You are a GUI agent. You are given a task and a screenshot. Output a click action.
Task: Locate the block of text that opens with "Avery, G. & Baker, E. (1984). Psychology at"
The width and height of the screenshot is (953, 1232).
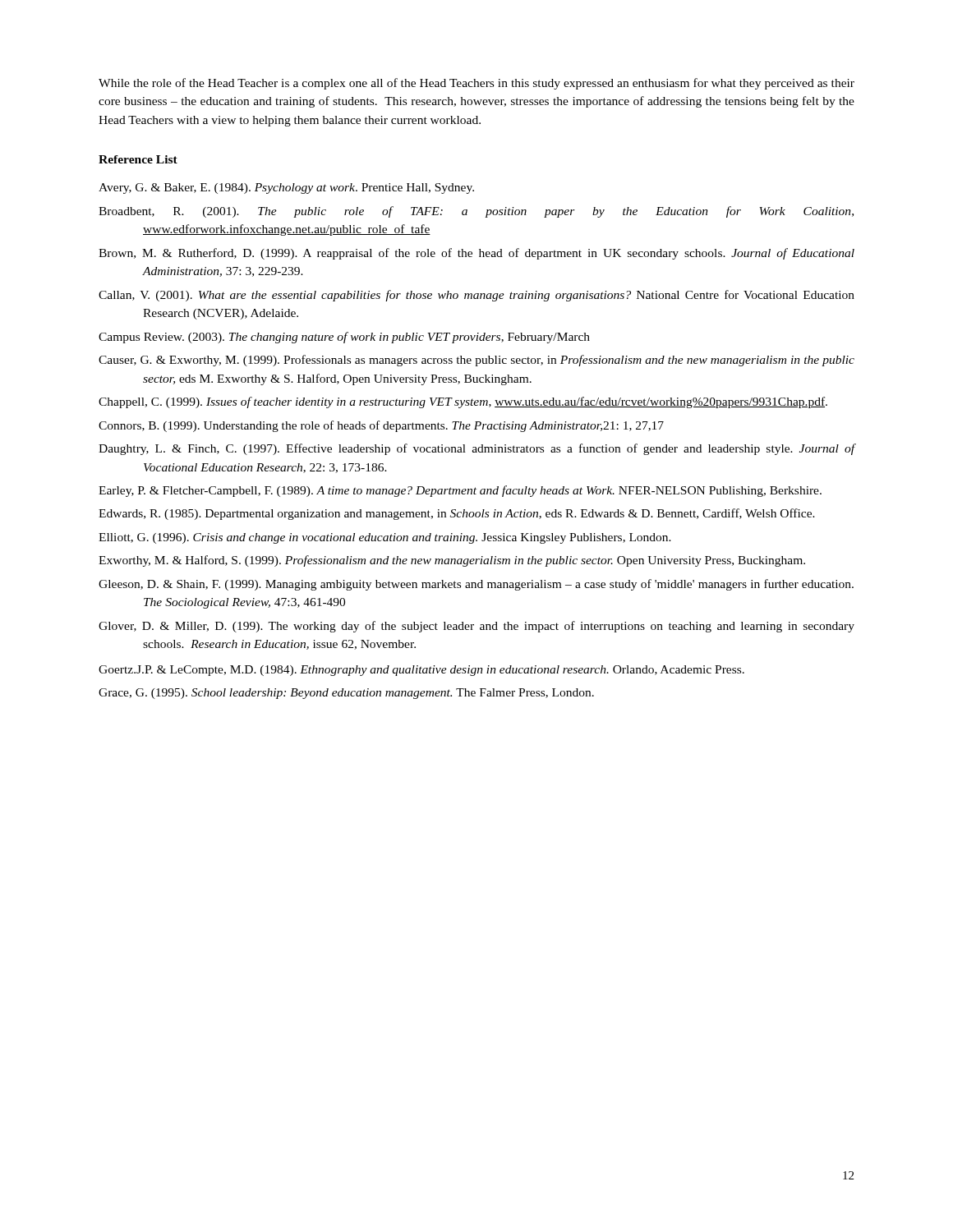[287, 187]
